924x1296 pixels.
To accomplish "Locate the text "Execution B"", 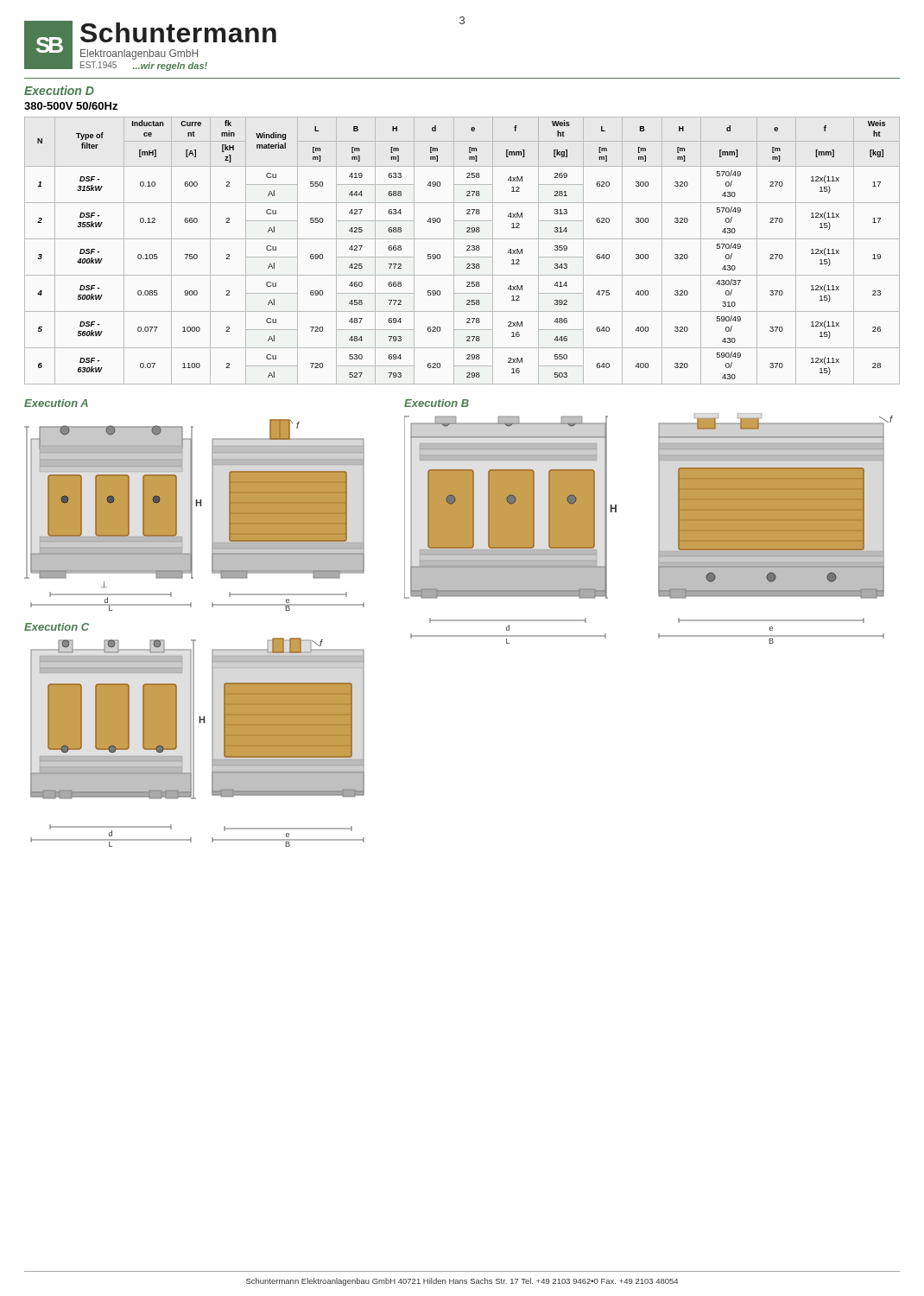I will pos(437,403).
